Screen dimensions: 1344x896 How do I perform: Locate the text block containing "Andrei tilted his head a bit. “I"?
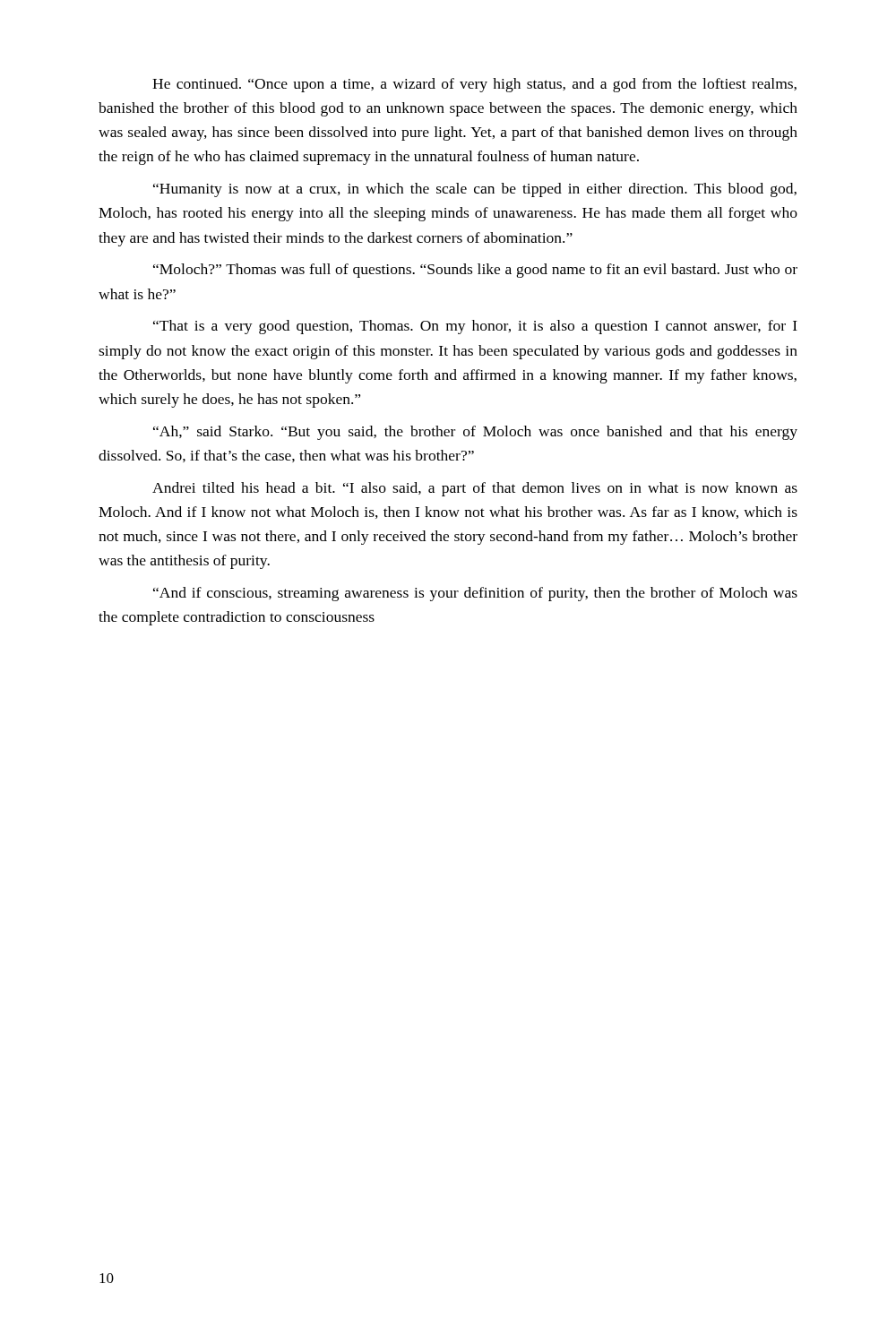pyautogui.click(x=448, y=524)
